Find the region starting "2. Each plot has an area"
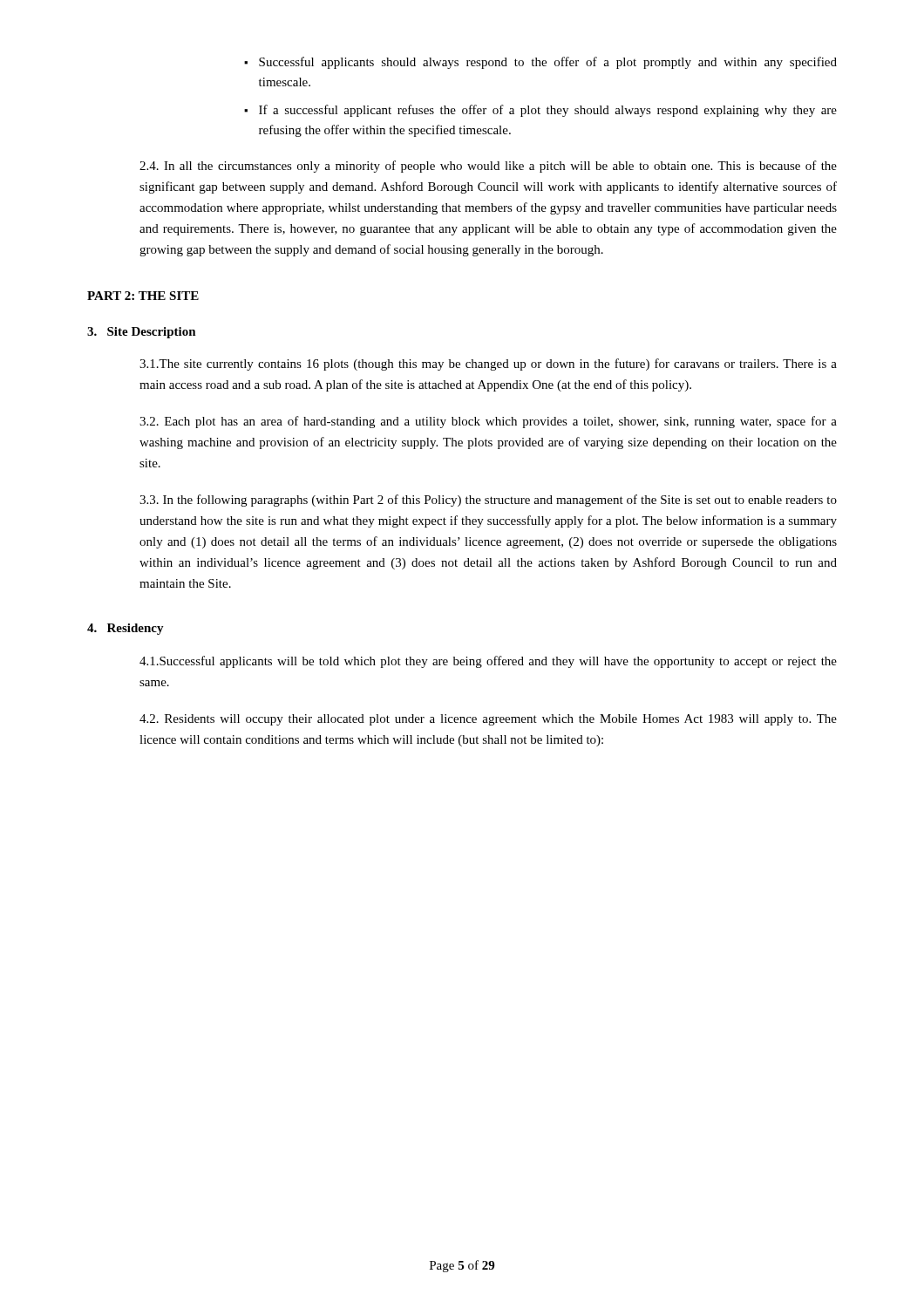Image resolution: width=924 pixels, height=1308 pixels. point(488,442)
